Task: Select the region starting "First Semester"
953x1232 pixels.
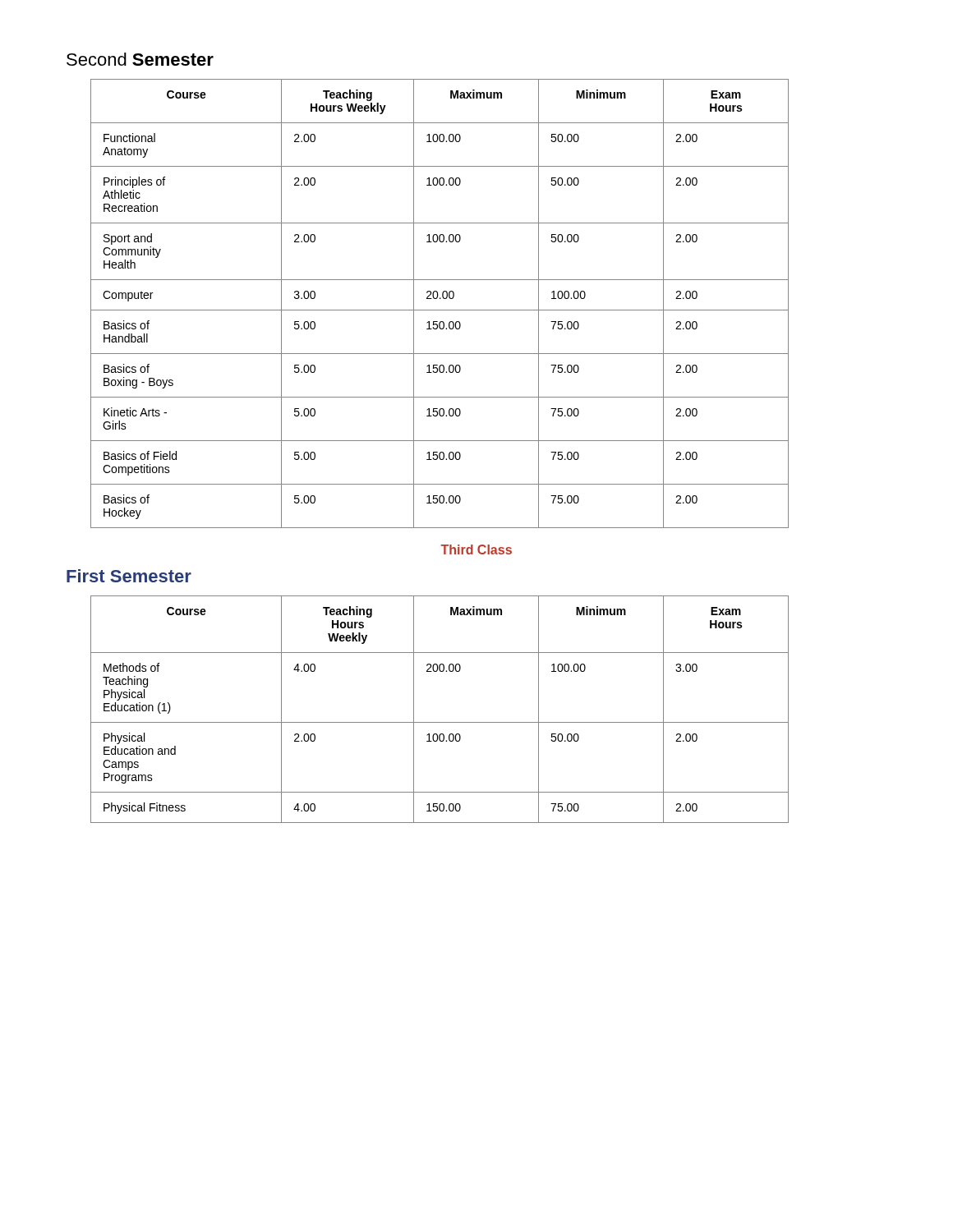Action: [x=129, y=576]
